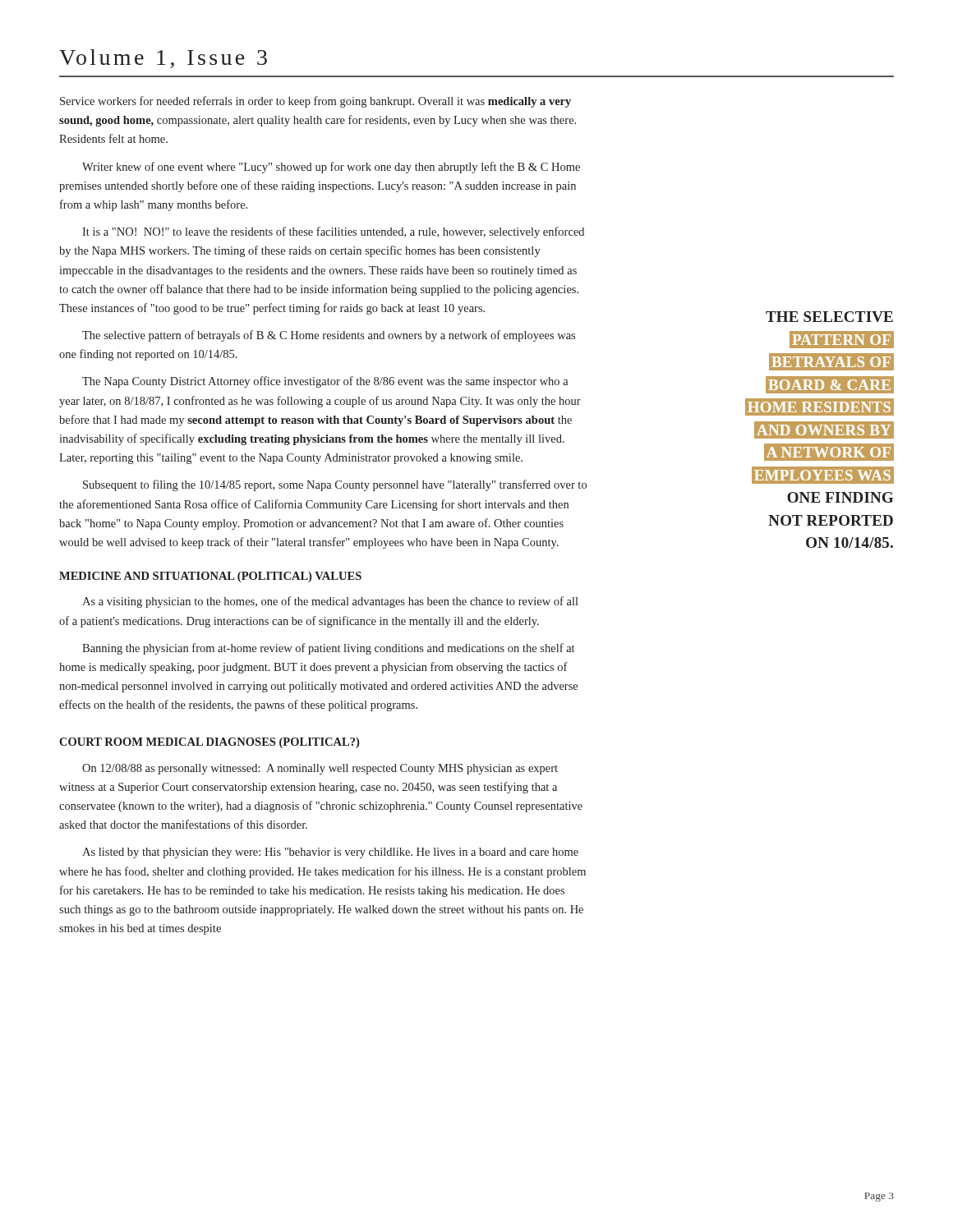Navigate to the text starting "It is a "NO! NO!" to leave the"
This screenshot has width=953, height=1232.
click(322, 270)
